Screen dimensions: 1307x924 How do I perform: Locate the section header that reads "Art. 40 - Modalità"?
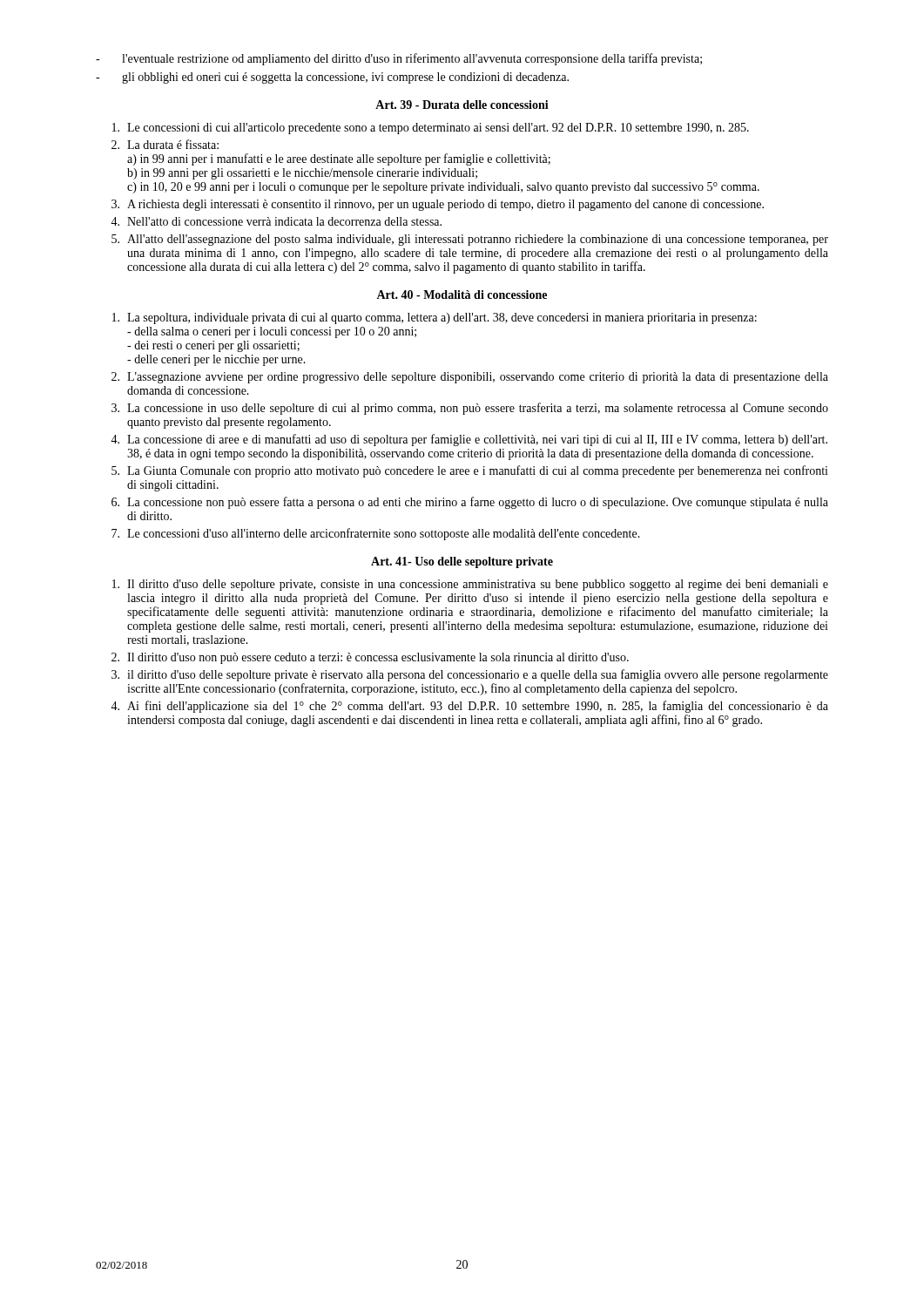click(462, 295)
